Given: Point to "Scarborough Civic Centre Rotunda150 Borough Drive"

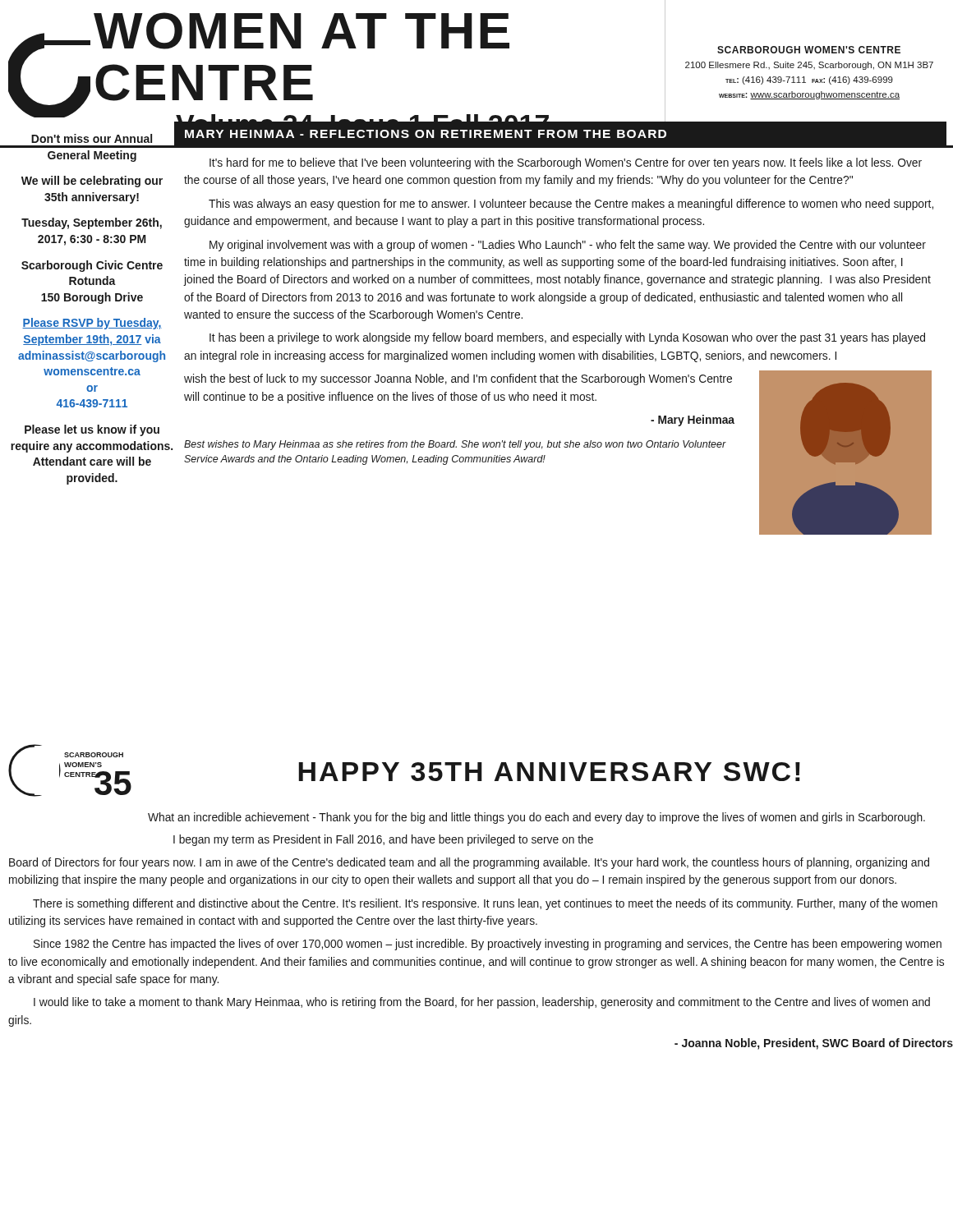Looking at the screenshot, I should click(x=92, y=281).
